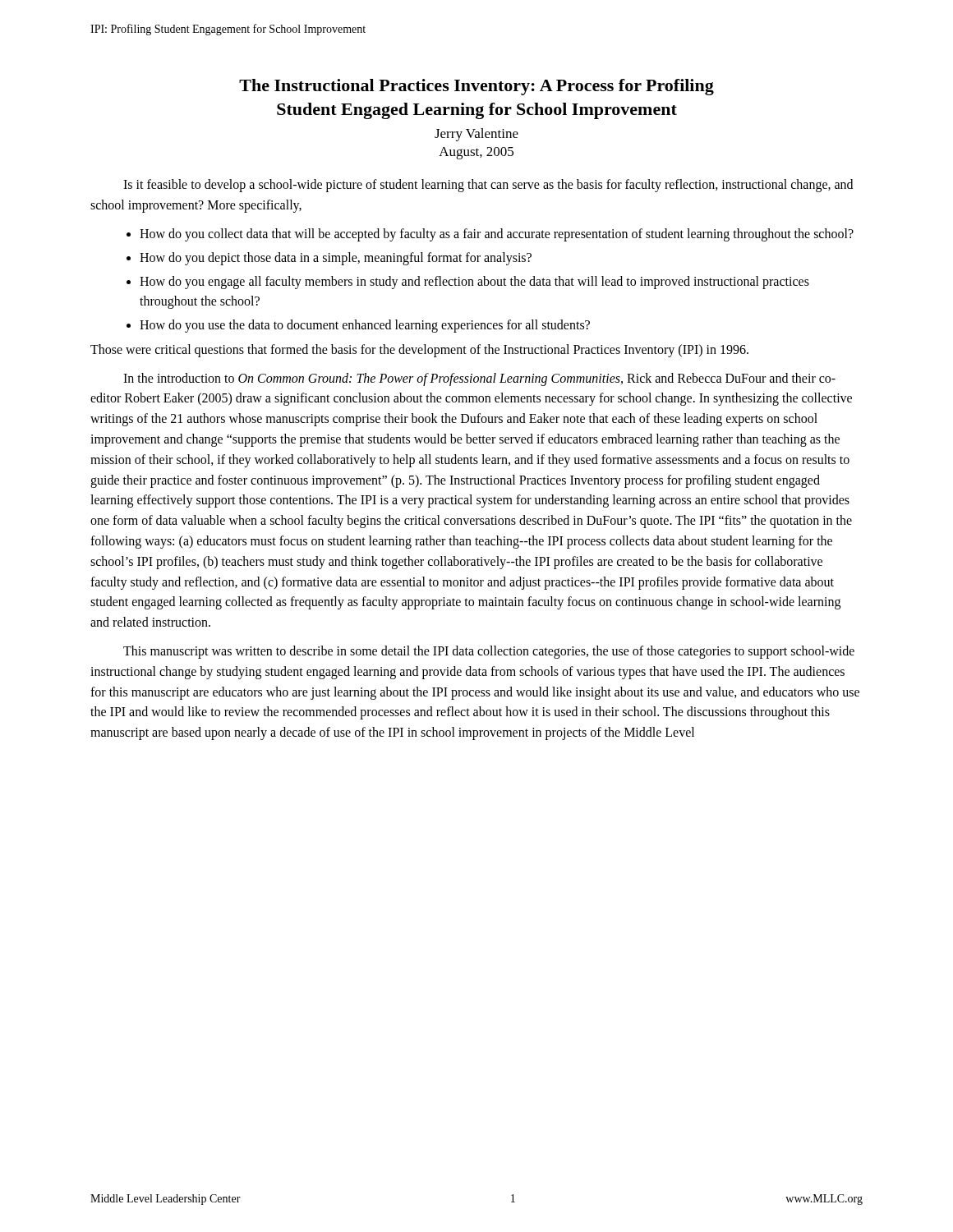Screen dimensions: 1232x953
Task: Where is the passage that starts "How do you collect data that will be"?
Action: click(x=497, y=234)
